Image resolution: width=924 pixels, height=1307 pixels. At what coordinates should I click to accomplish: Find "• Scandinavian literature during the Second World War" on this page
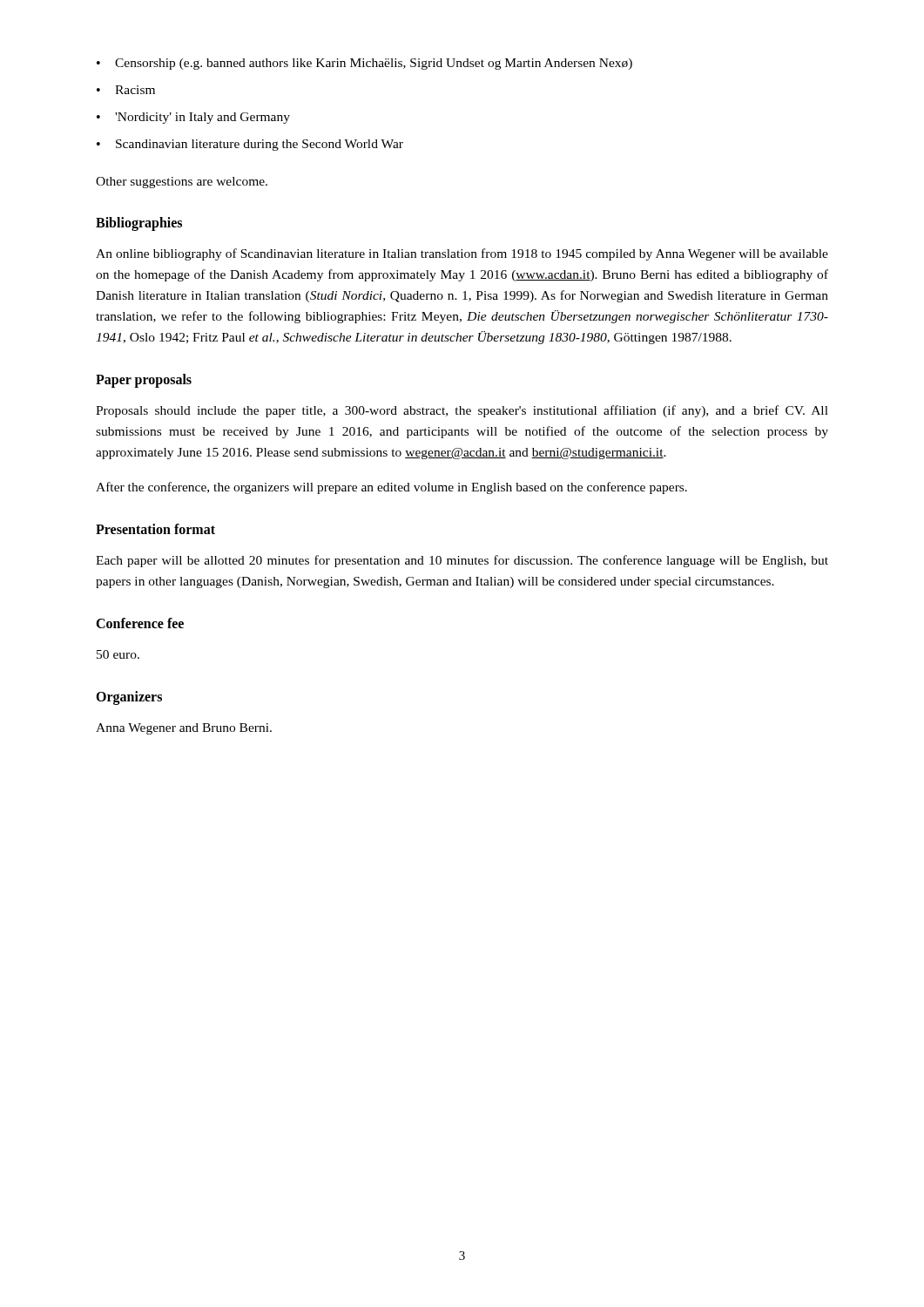250,145
